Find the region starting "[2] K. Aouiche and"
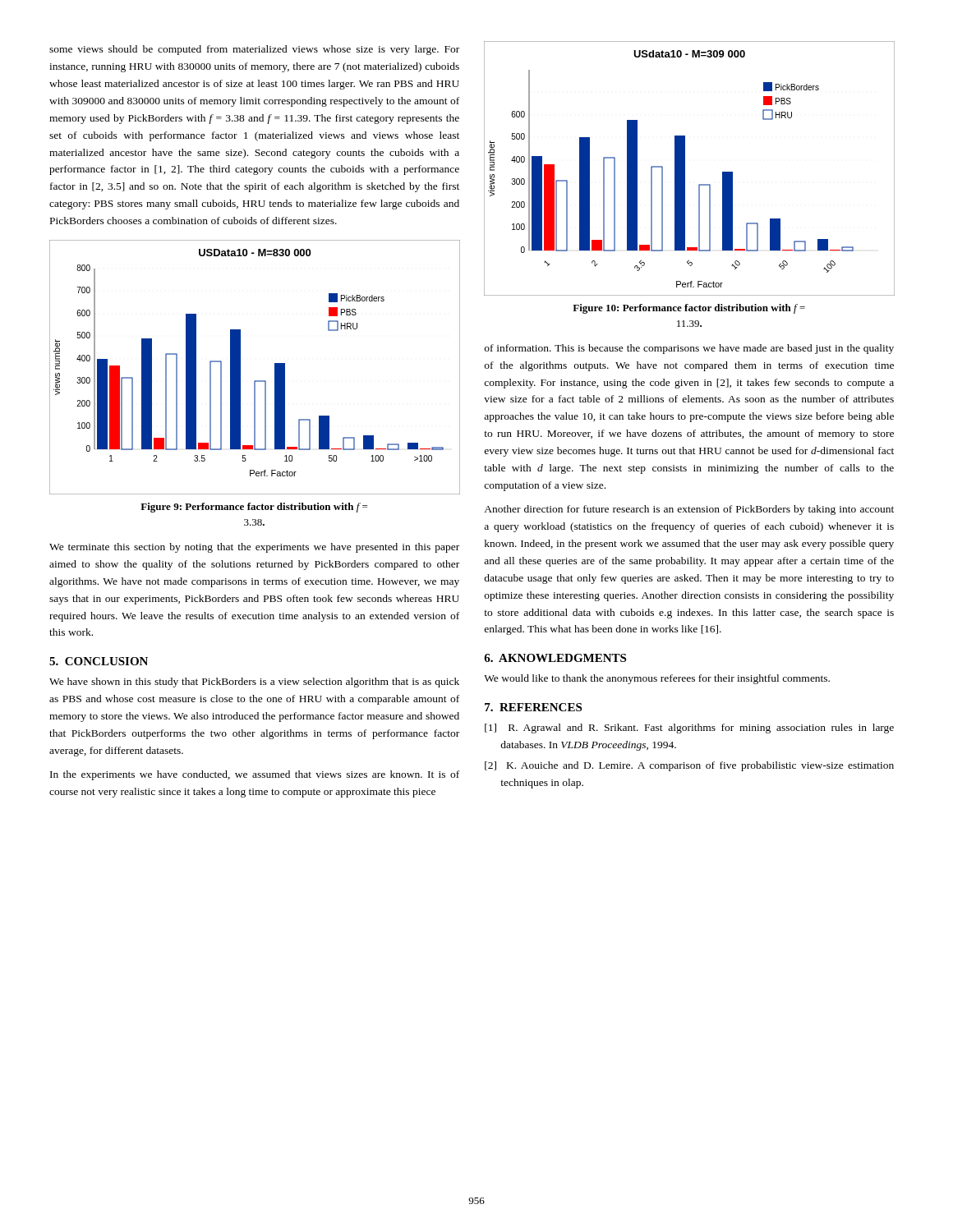This screenshot has width=953, height=1232. click(x=689, y=774)
